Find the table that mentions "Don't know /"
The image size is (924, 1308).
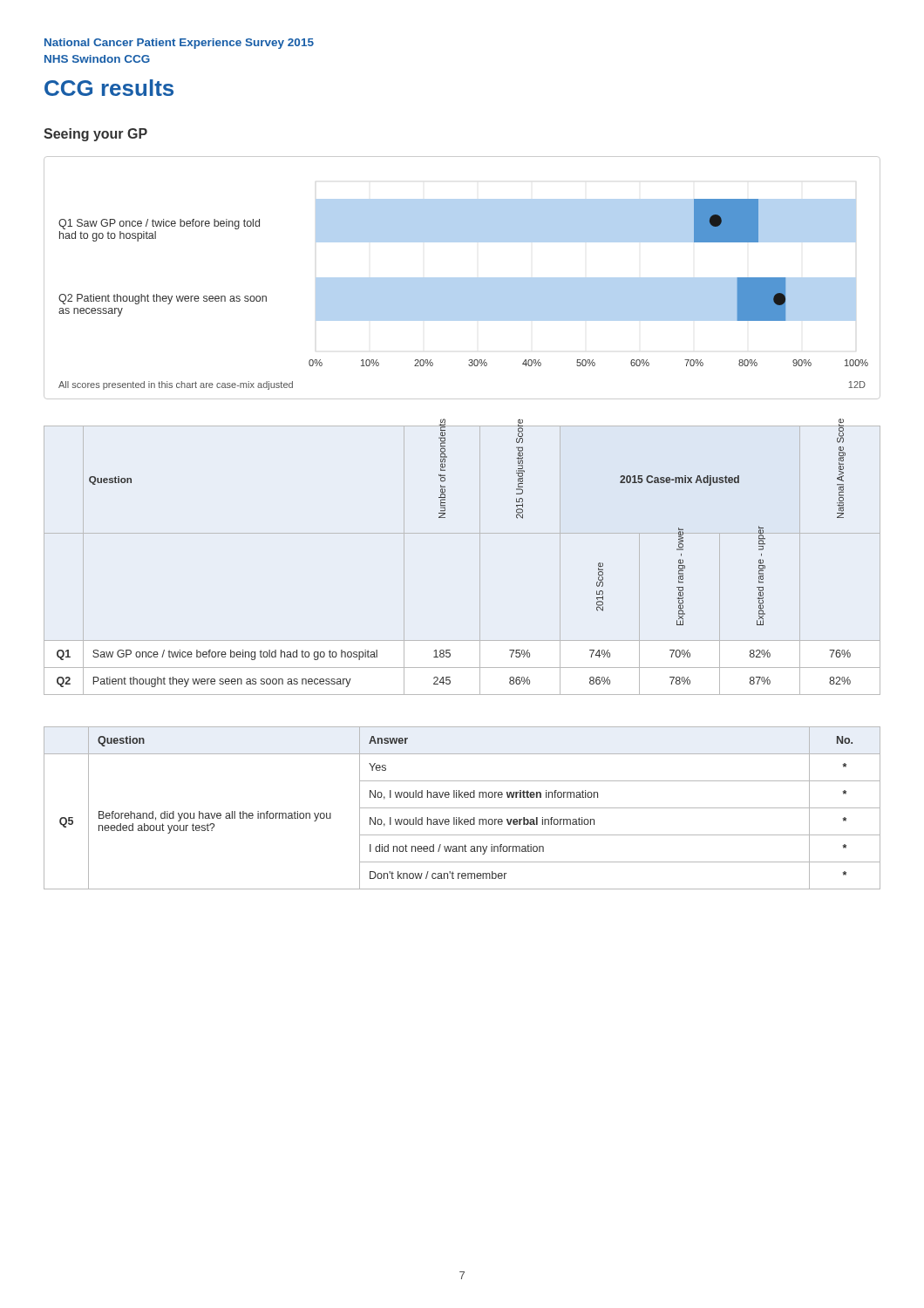tap(462, 808)
